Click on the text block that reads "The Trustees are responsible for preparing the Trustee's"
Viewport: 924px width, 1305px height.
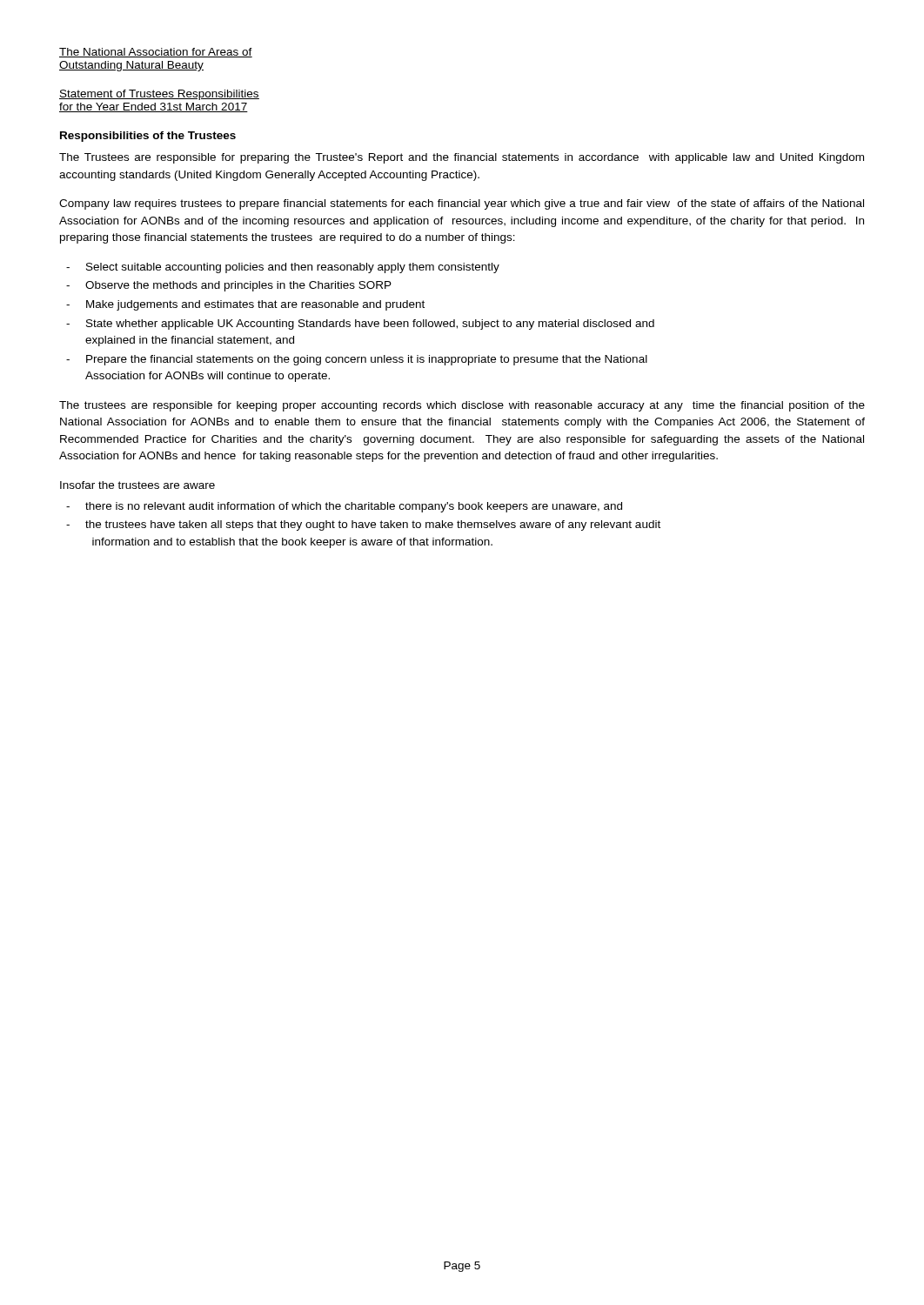click(462, 166)
